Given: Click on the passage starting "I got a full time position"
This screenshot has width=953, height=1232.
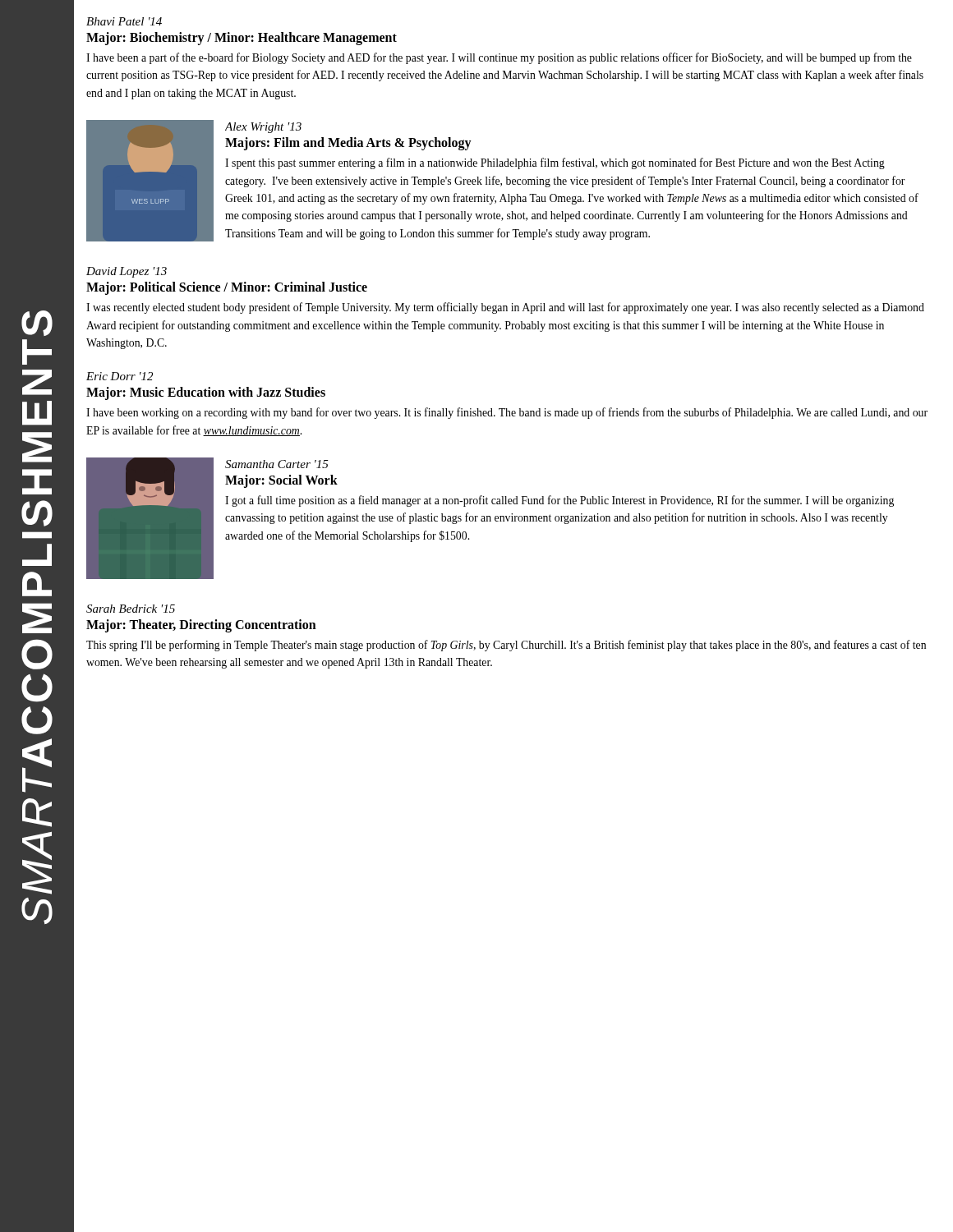Looking at the screenshot, I should point(560,518).
